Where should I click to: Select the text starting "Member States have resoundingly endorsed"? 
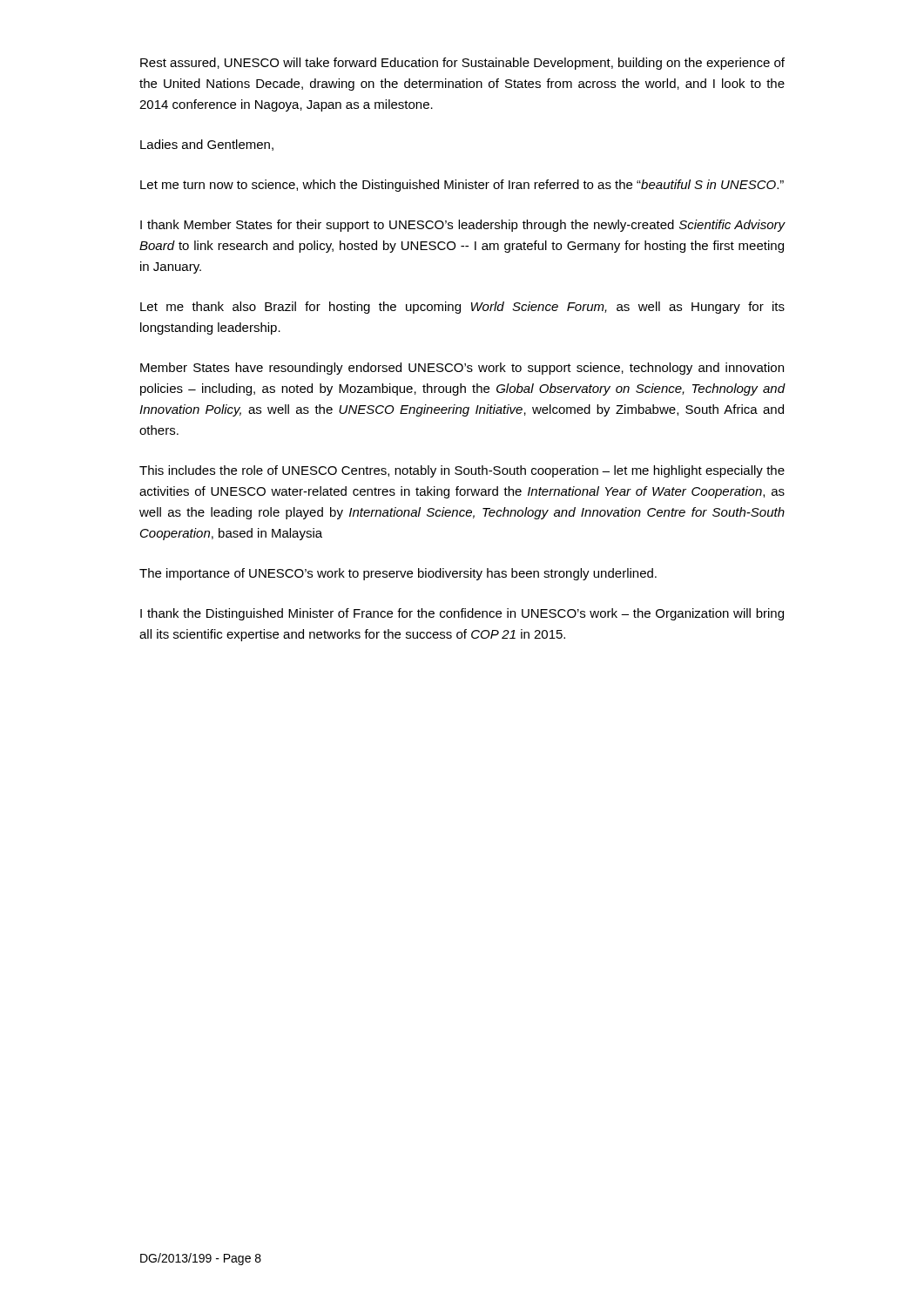[x=462, y=399]
